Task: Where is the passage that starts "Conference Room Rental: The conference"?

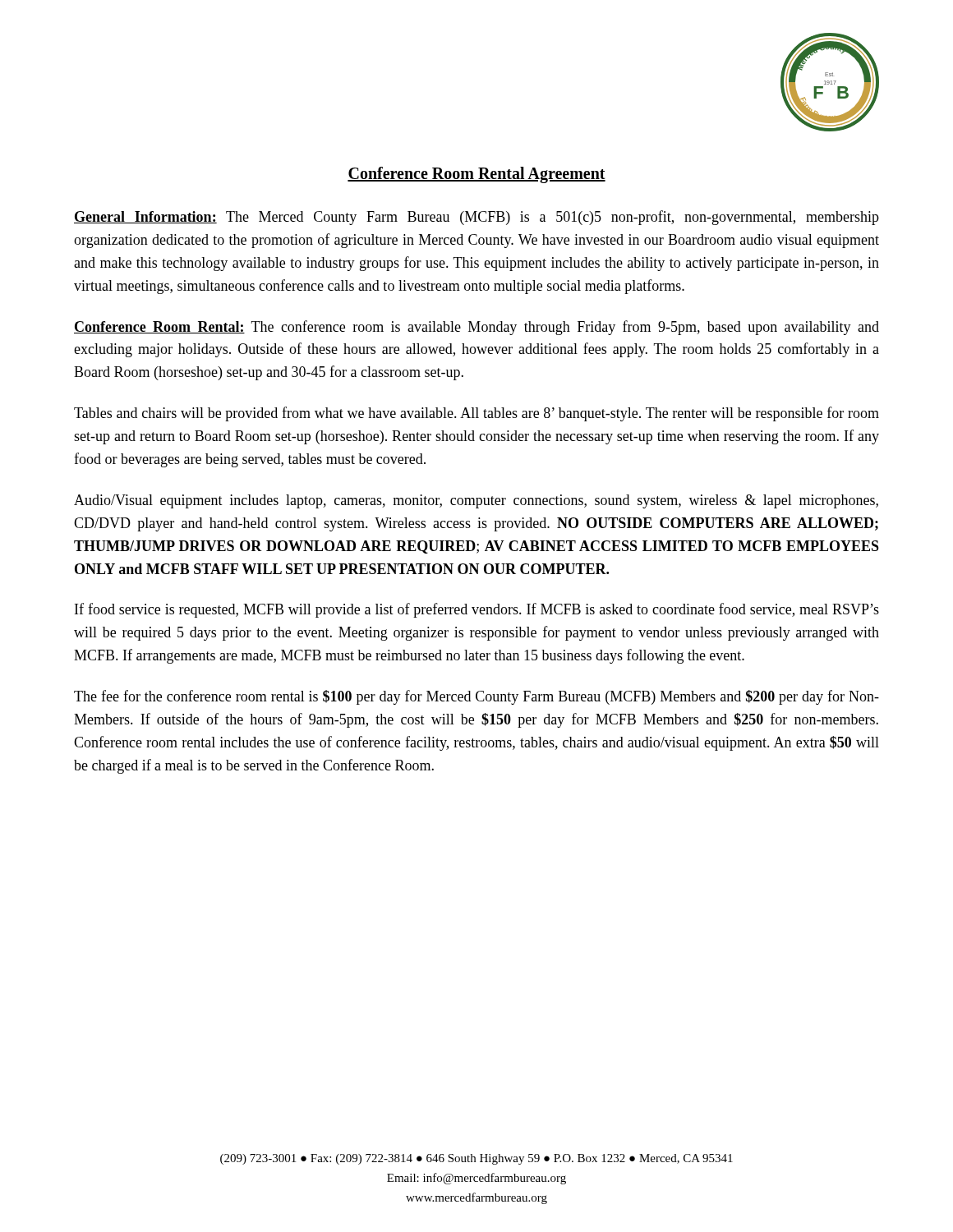Action: (x=476, y=349)
